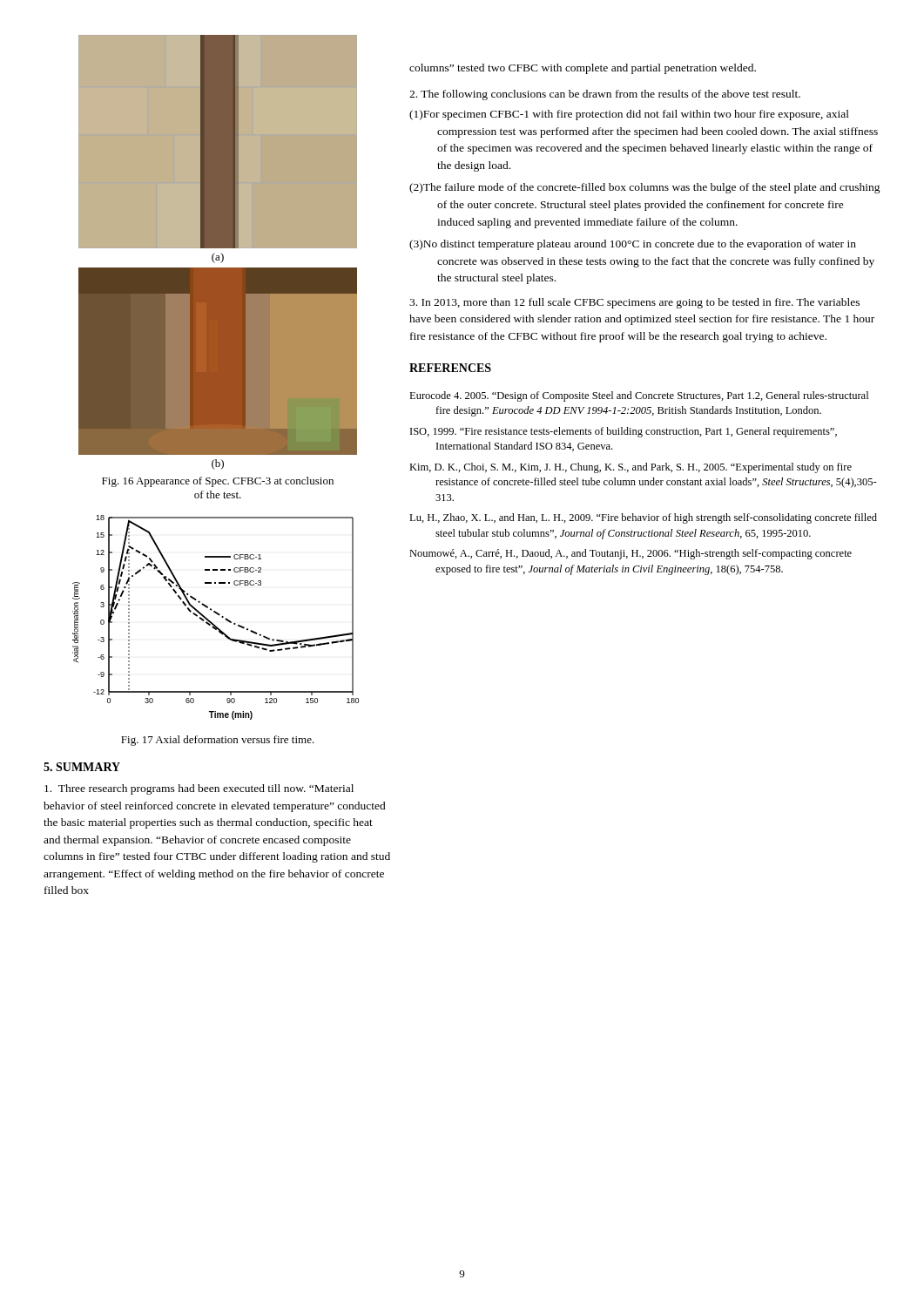Find the line chart
Image resolution: width=924 pixels, height=1307 pixels.
point(218,620)
